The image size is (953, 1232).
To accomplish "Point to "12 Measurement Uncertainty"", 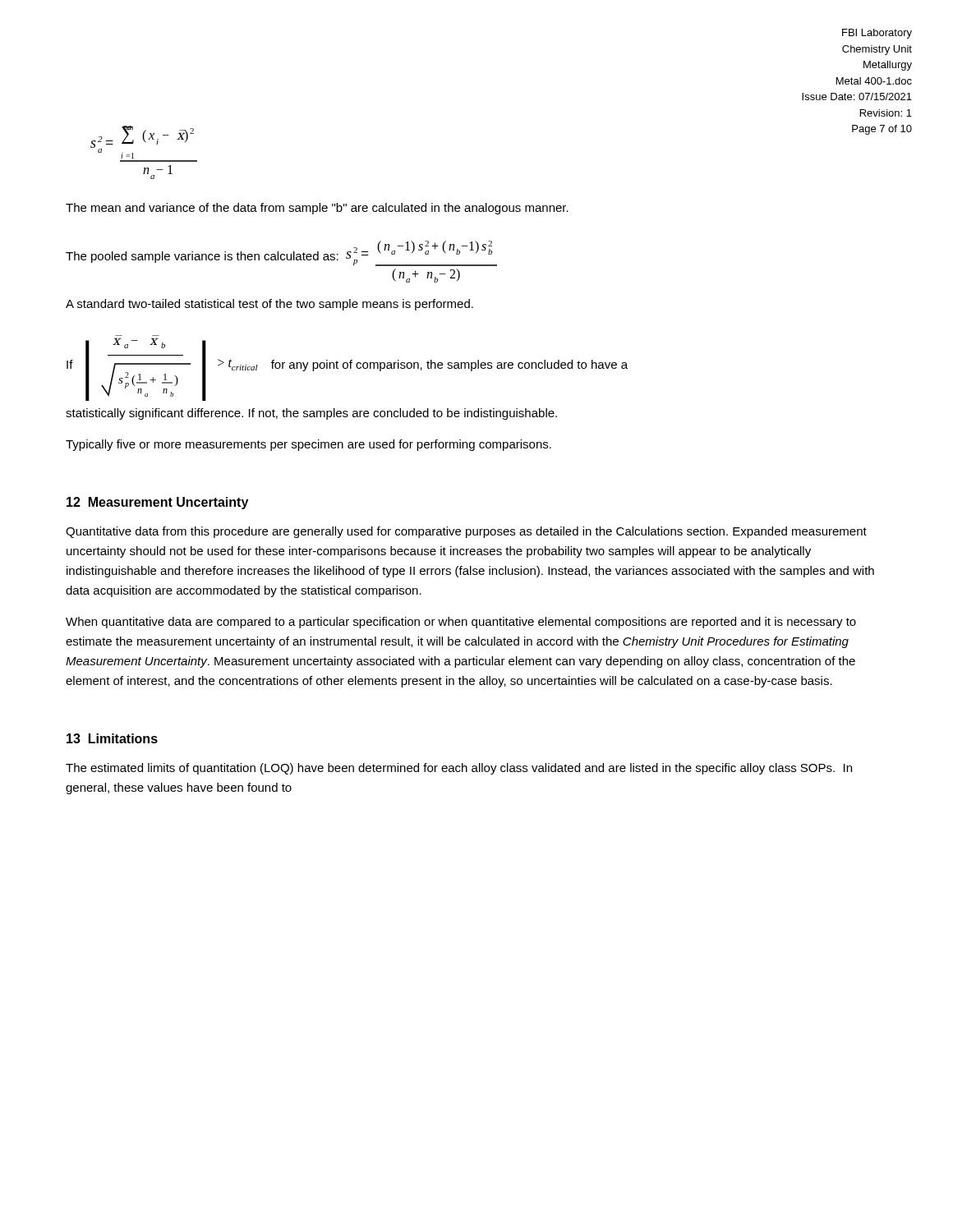I will [x=157, y=502].
